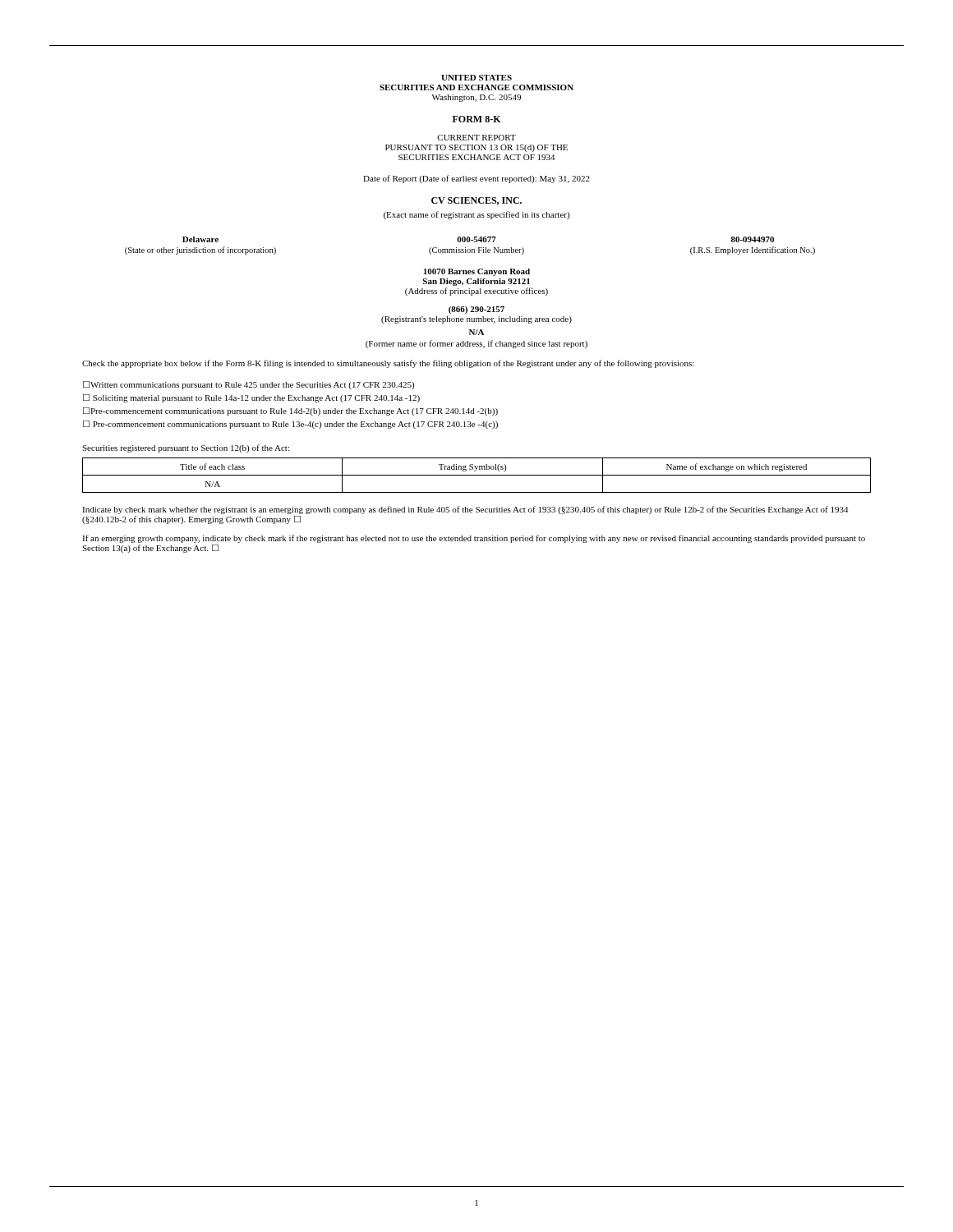The height and width of the screenshot is (1232, 953).
Task: Find the text block that reads "Securities registered pursuant to Section 12(b)"
Action: [x=186, y=448]
